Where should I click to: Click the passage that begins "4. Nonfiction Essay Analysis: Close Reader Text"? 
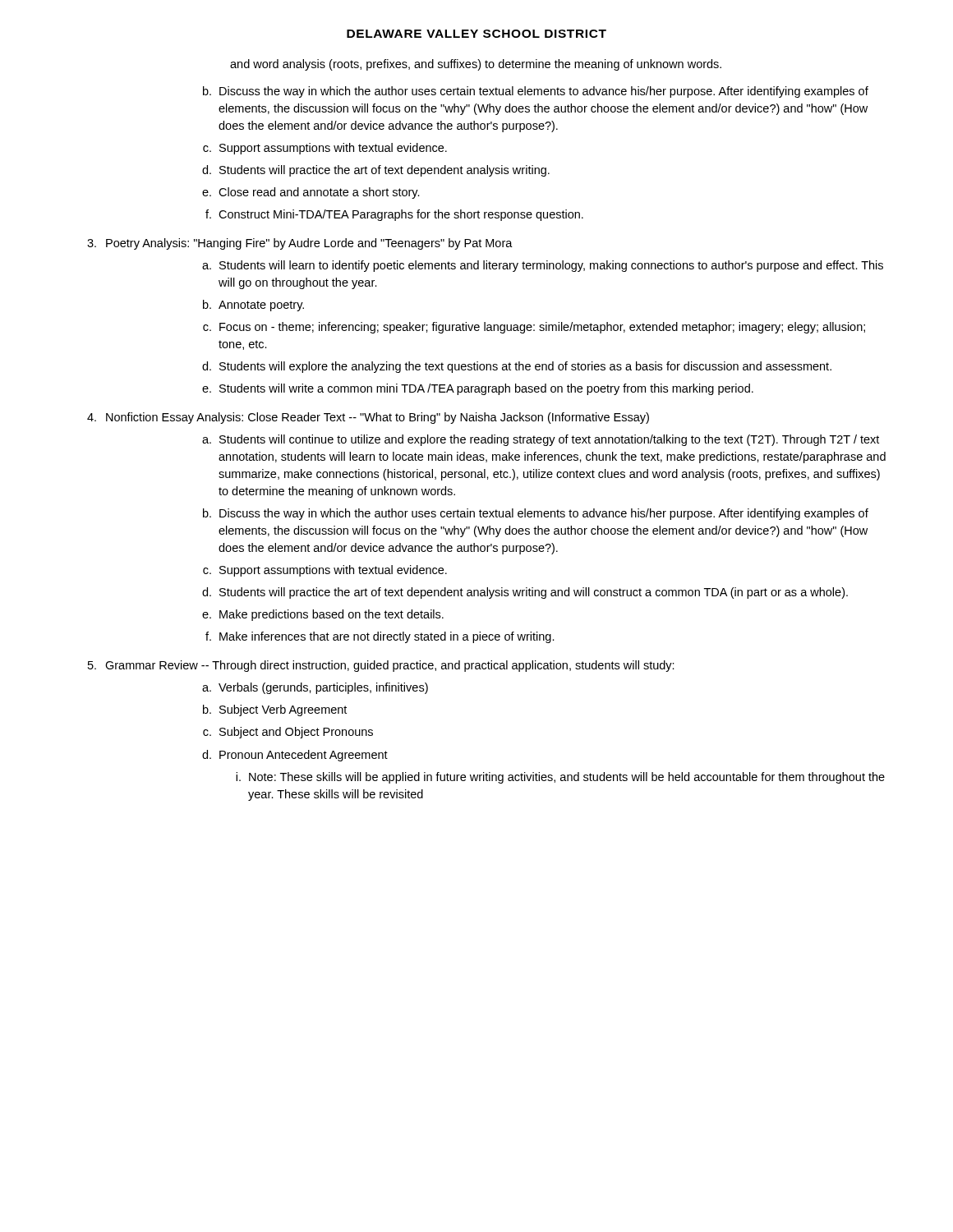[476, 418]
